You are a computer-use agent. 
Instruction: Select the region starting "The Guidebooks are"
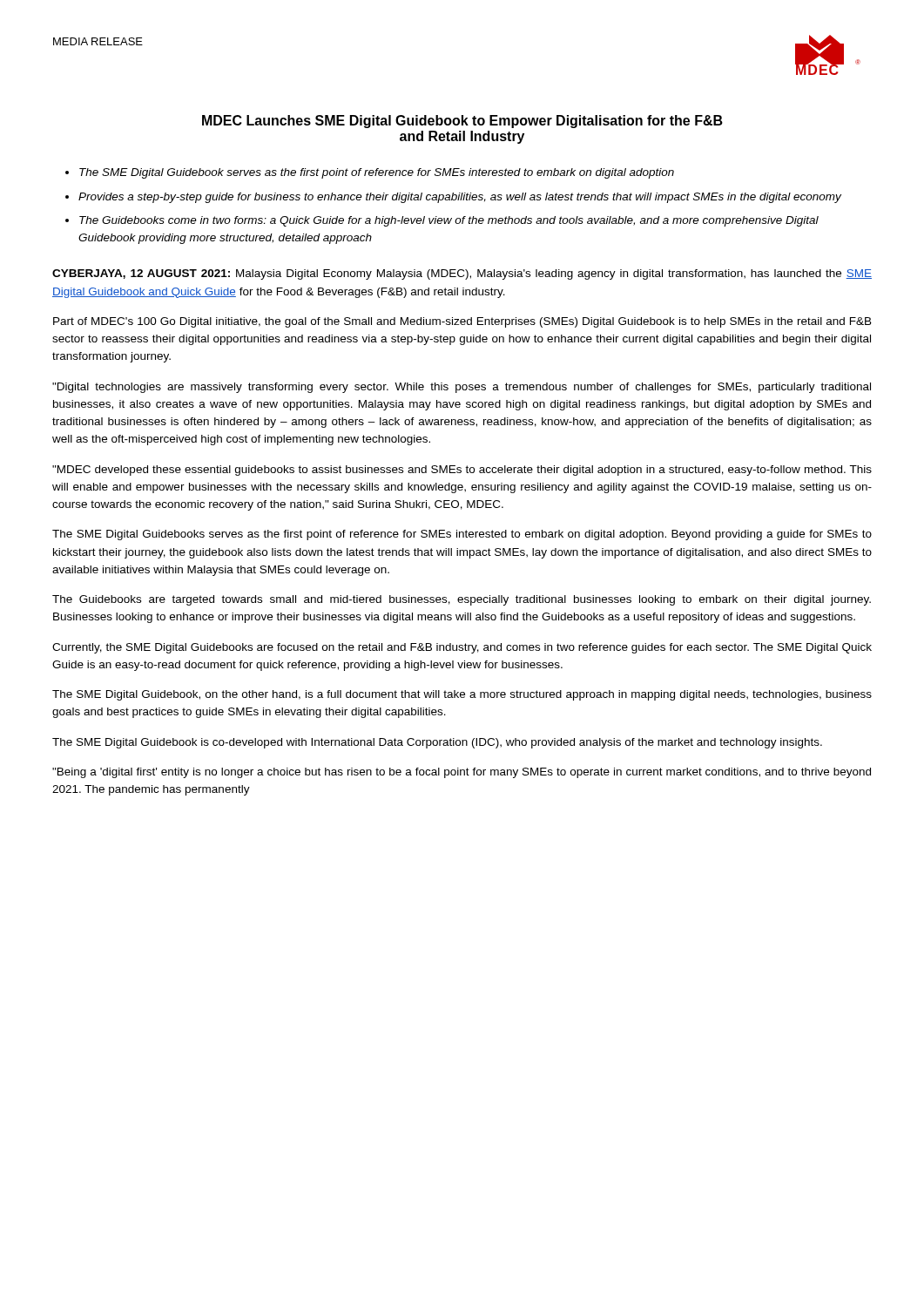click(462, 608)
